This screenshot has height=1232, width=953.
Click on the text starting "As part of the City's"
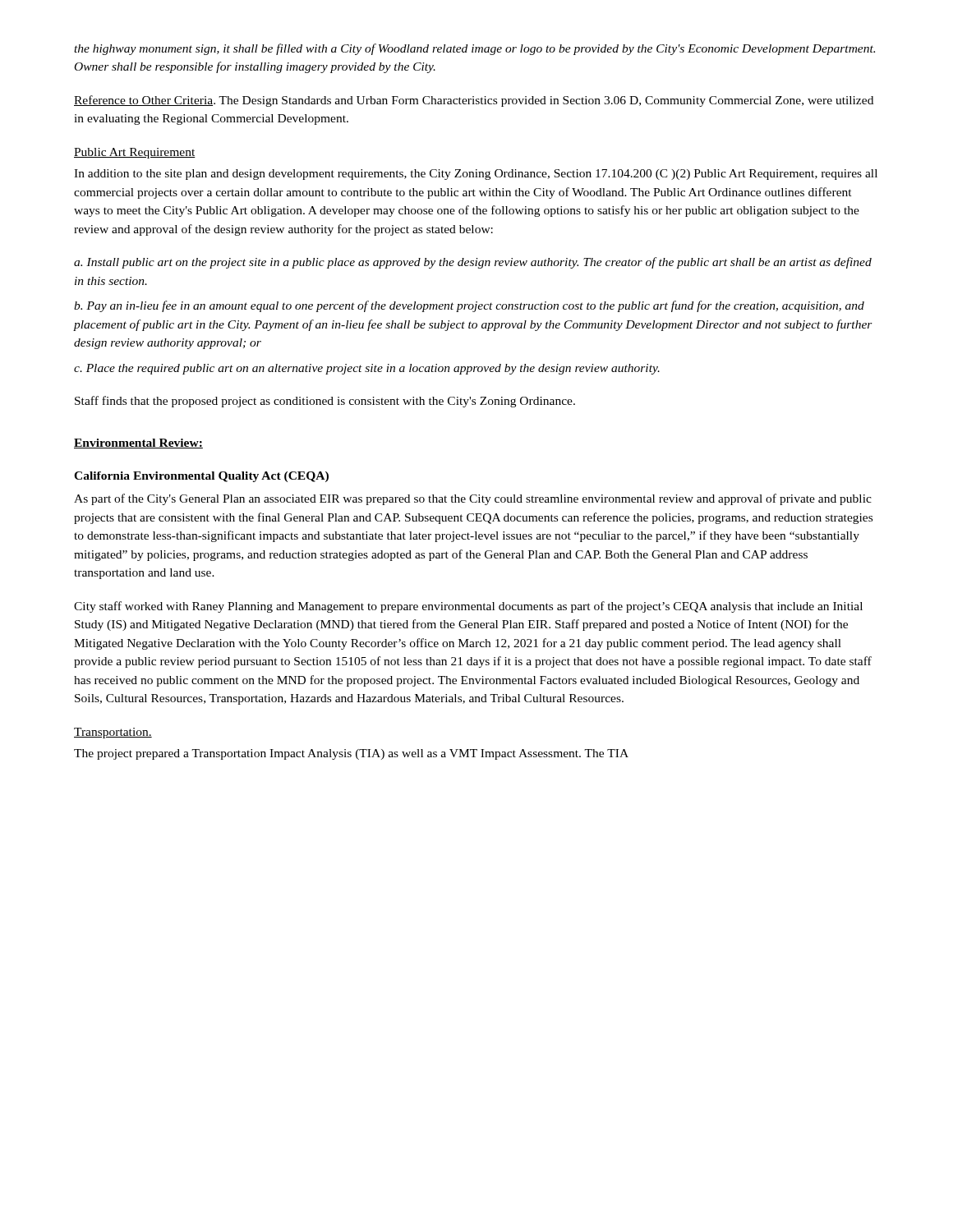click(x=474, y=535)
